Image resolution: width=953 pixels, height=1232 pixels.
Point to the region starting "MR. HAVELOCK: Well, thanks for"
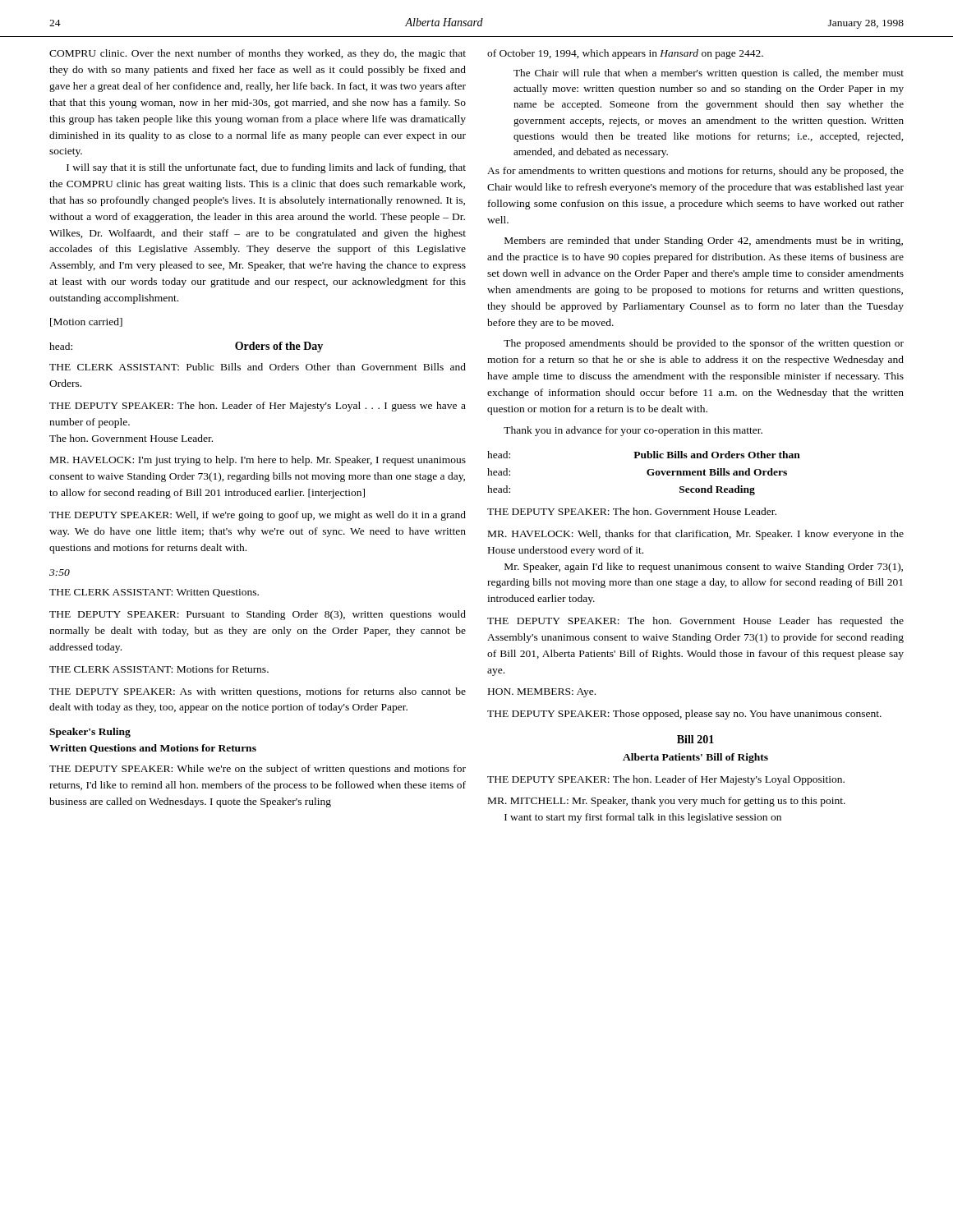(695, 566)
